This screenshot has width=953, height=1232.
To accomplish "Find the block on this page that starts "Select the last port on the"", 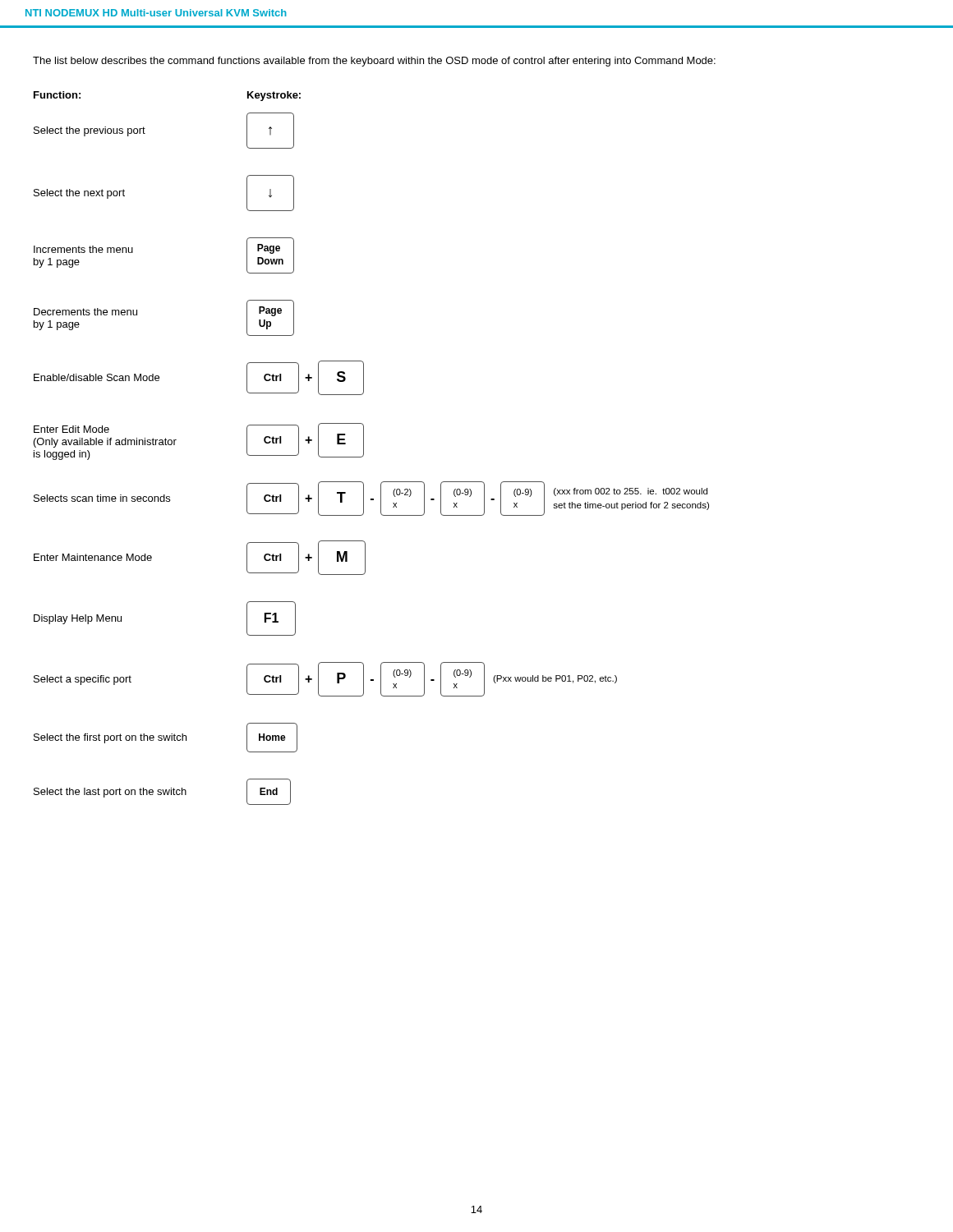I will (x=162, y=791).
